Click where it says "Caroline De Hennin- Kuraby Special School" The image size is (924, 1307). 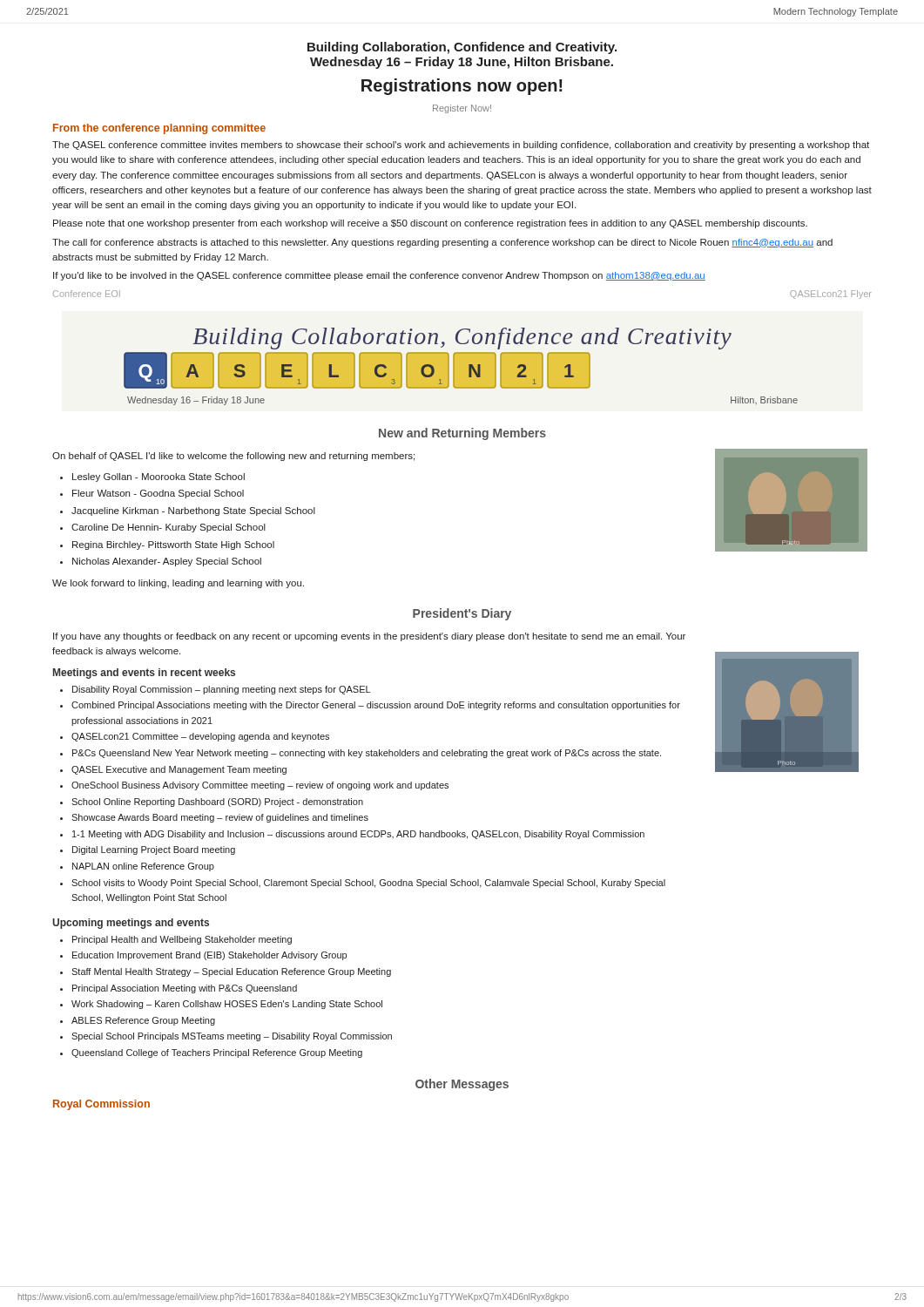pyautogui.click(x=169, y=527)
